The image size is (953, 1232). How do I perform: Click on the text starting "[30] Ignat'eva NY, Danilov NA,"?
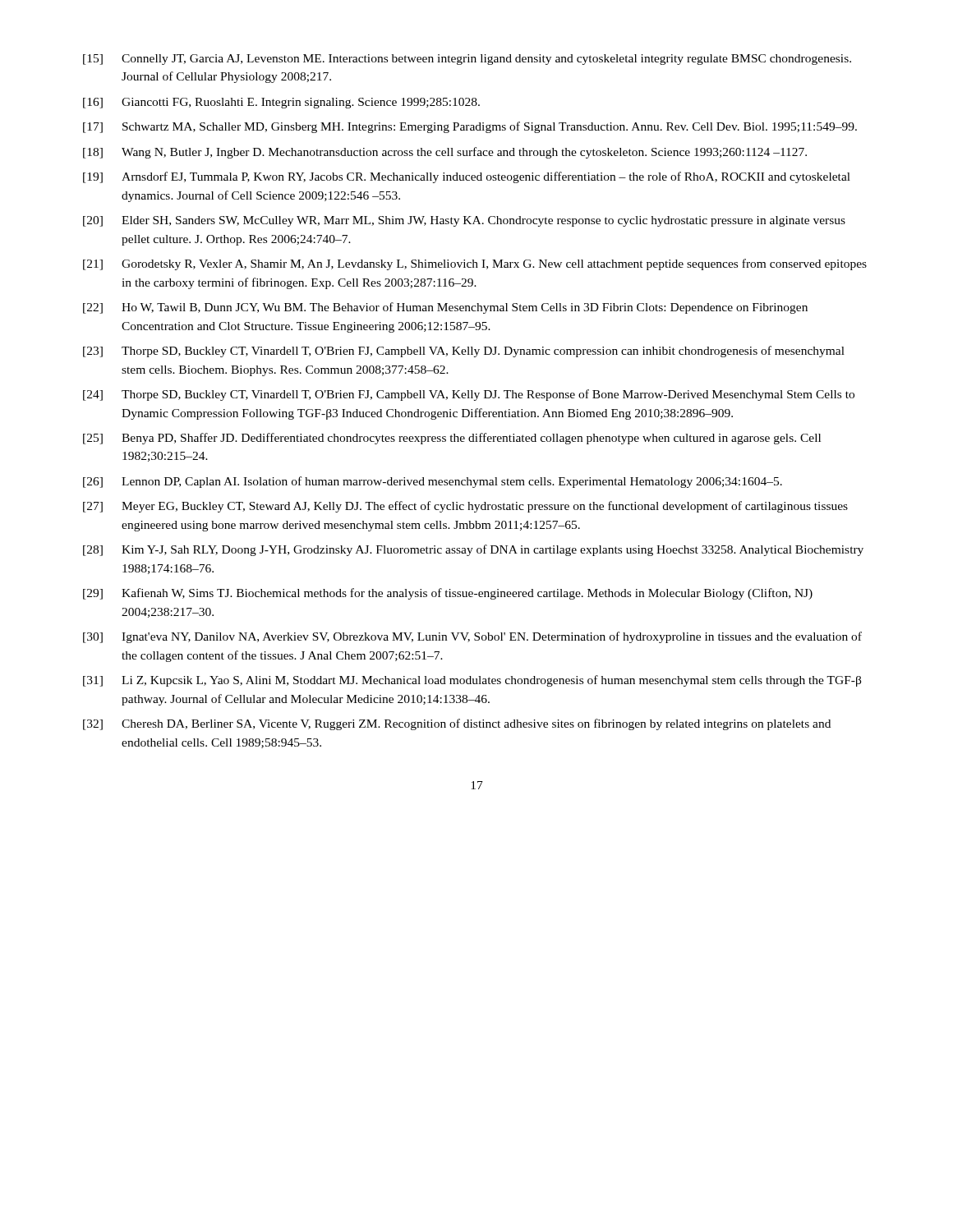click(x=476, y=646)
